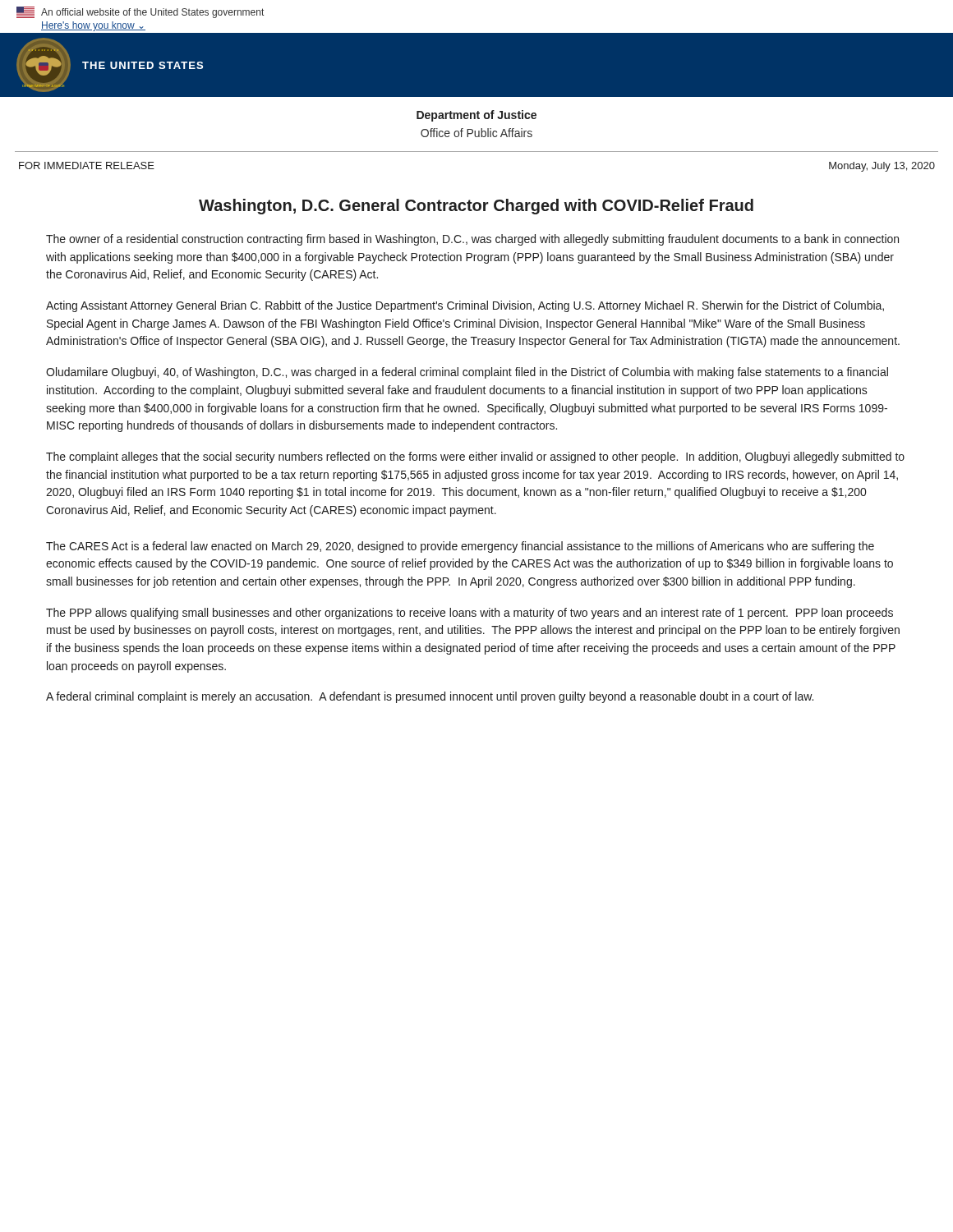Image resolution: width=953 pixels, height=1232 pixels.
Task: Click on the text starting "Department of Justice"
Action: pos(476,115)
